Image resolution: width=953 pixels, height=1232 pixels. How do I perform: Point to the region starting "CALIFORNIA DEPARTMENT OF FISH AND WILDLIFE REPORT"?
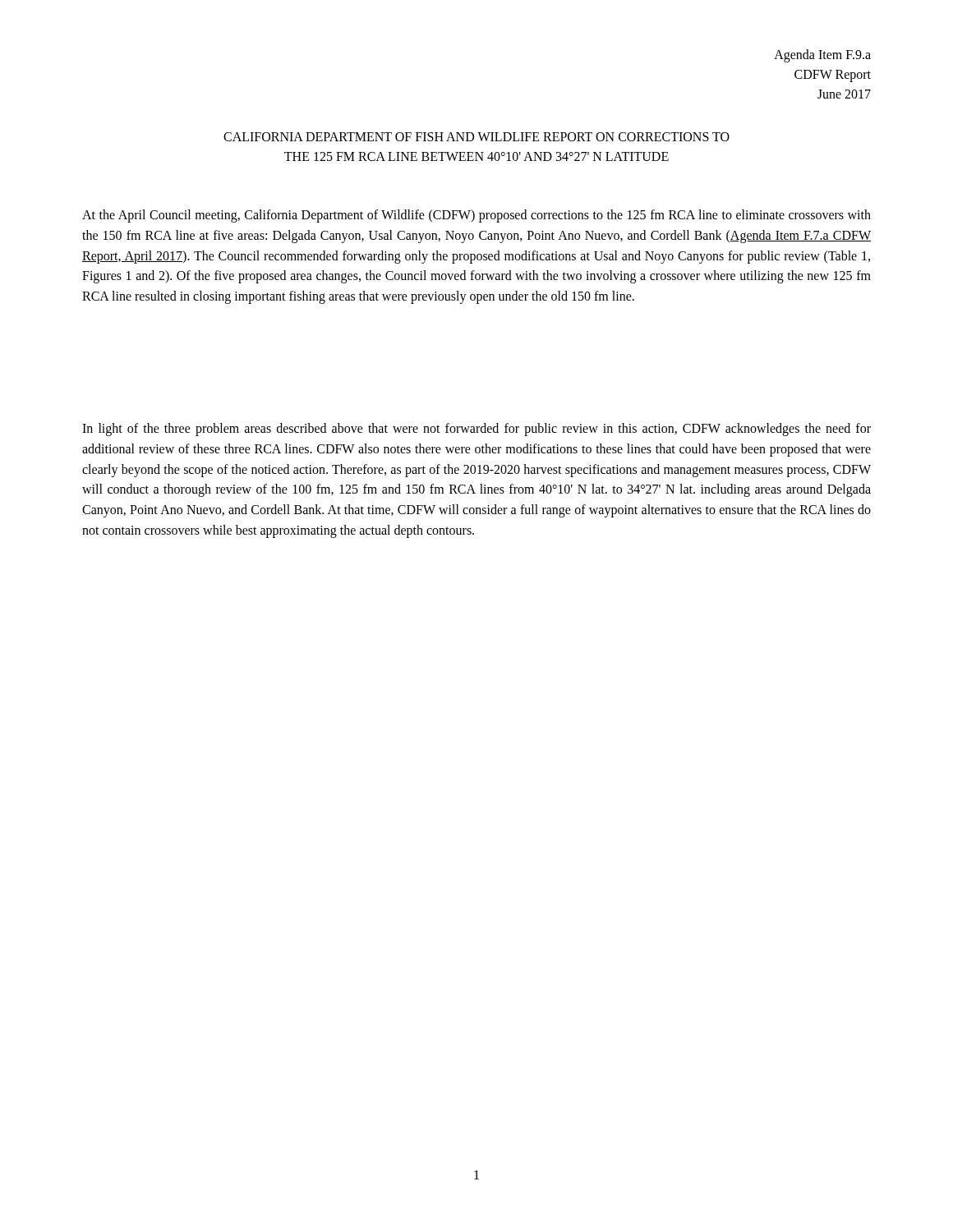[476, 147]
